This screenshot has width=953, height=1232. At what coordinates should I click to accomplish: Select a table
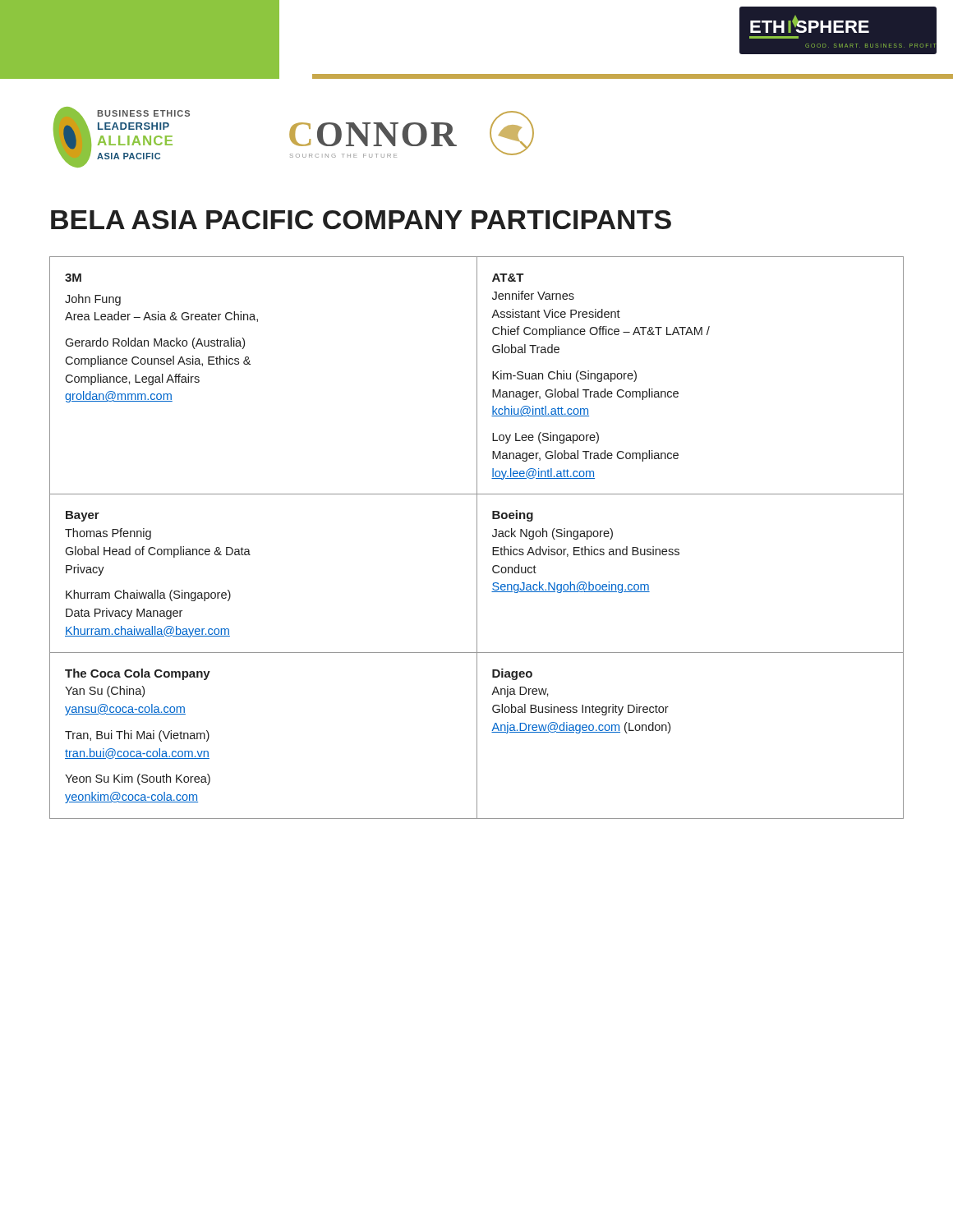pos(476,537)
